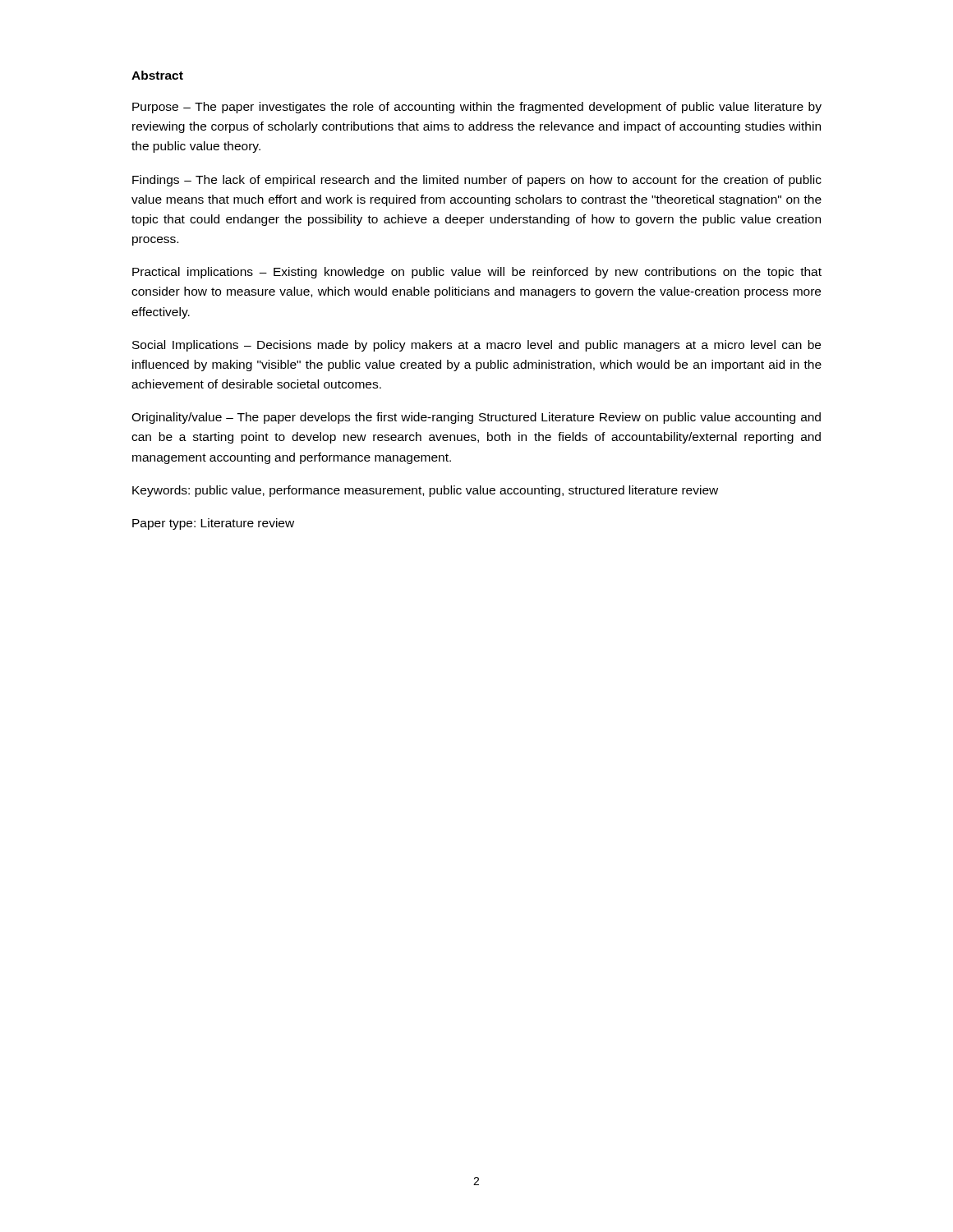
Task: Select the text block that reads "Findings – The lack of"
Action: click(476, 209)
